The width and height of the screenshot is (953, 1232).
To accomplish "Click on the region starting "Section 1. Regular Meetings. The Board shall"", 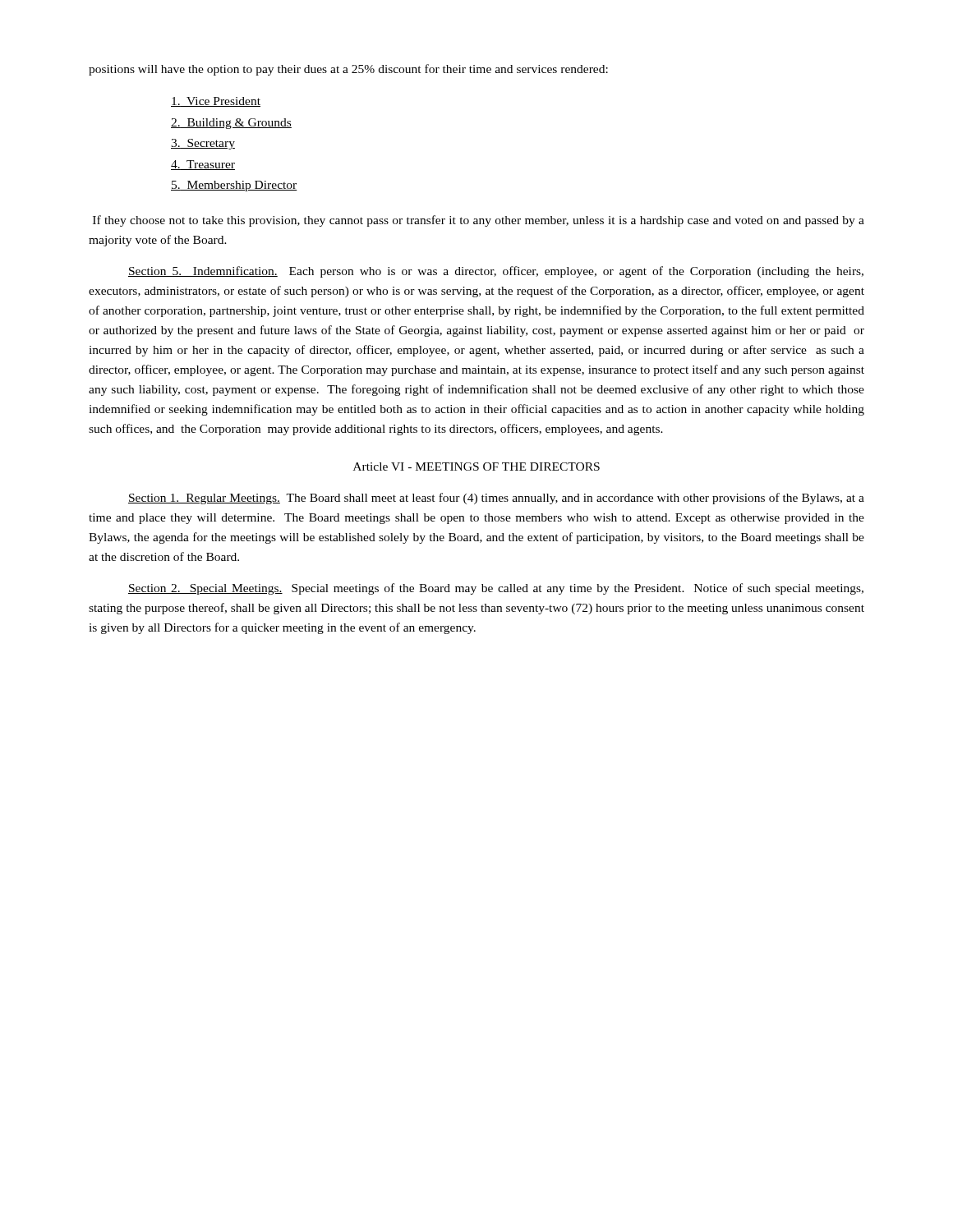I will point(476,527).
